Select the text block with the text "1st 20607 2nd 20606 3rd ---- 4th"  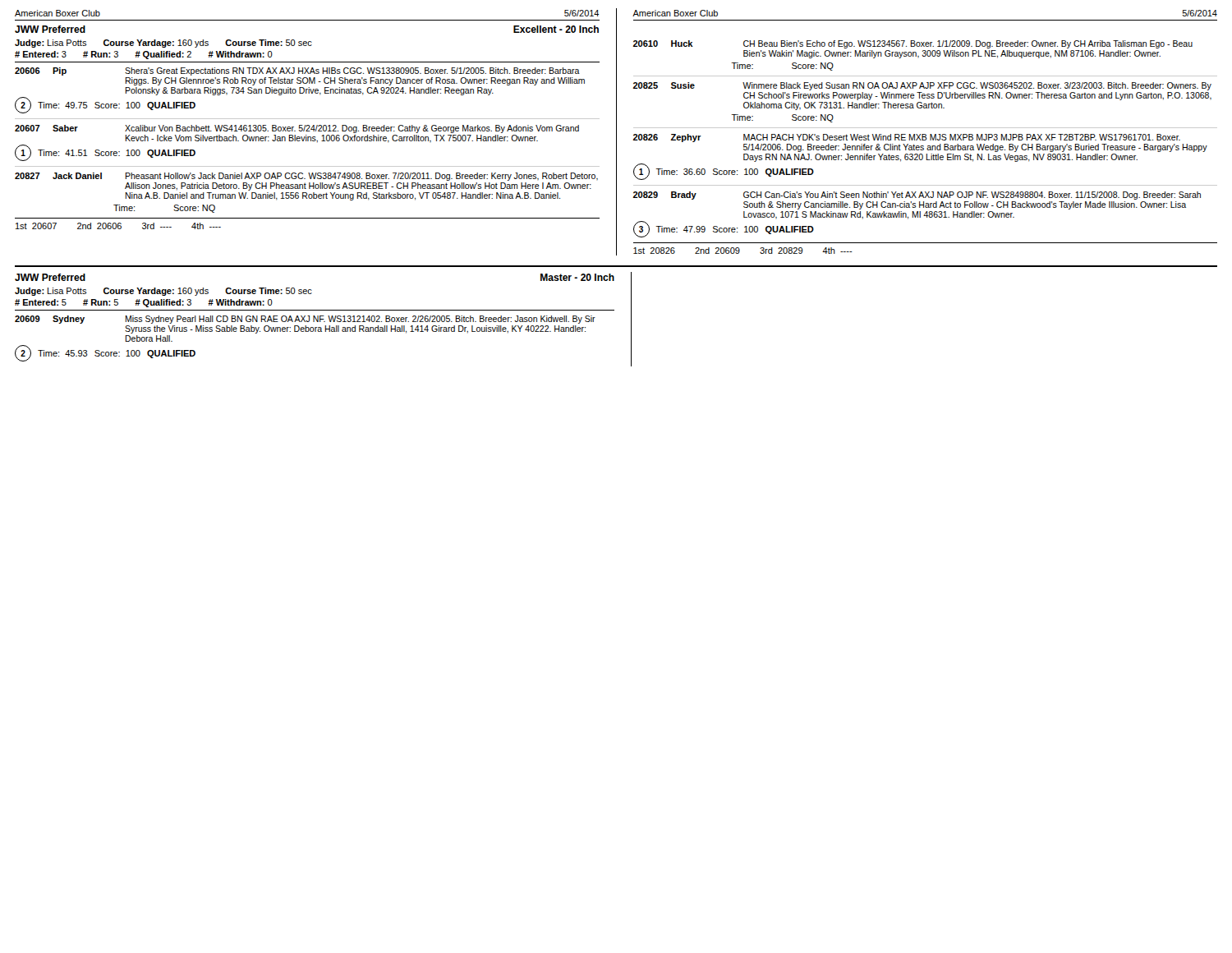click(x=118, y=226)
